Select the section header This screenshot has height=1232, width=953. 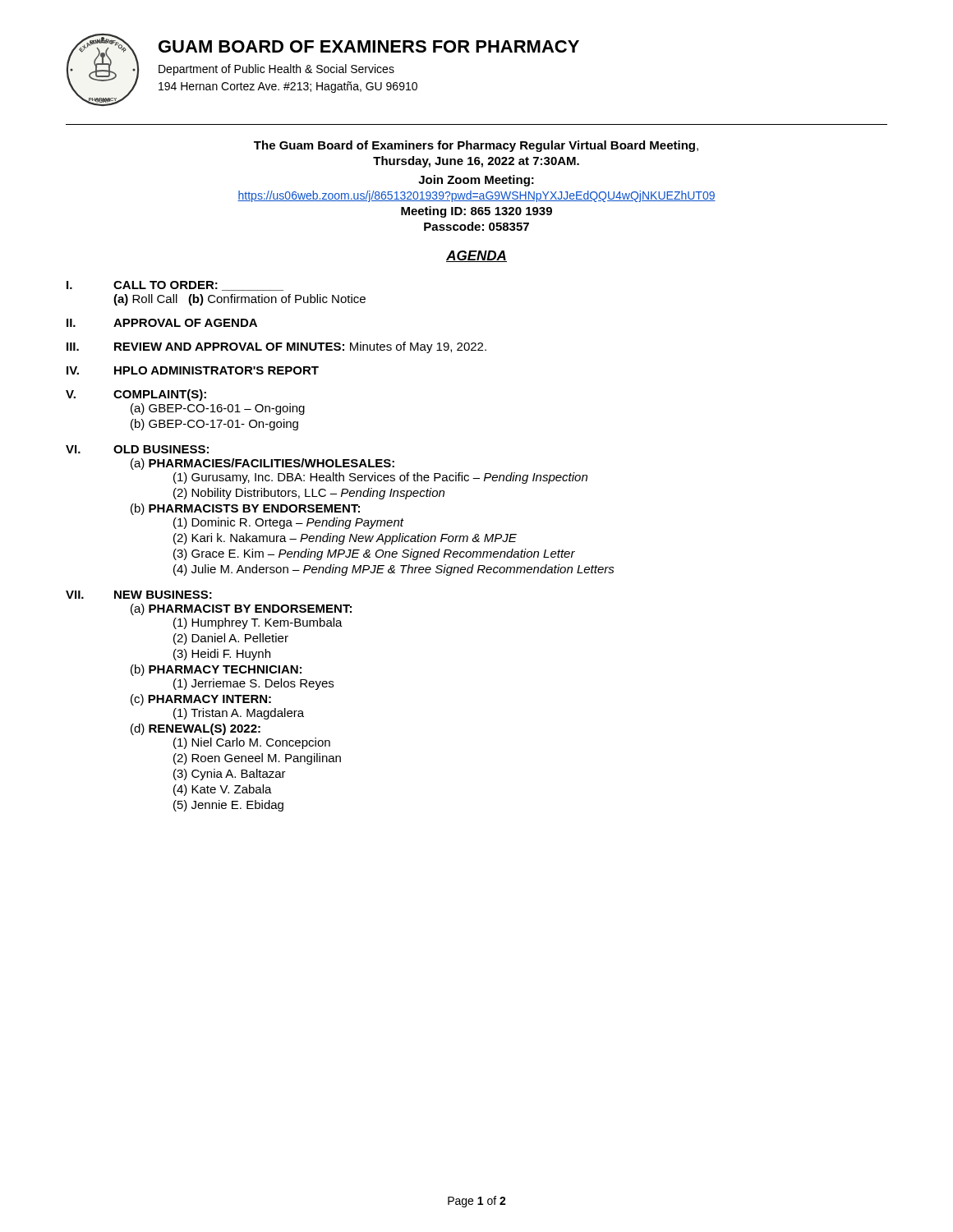coord(476,256)
